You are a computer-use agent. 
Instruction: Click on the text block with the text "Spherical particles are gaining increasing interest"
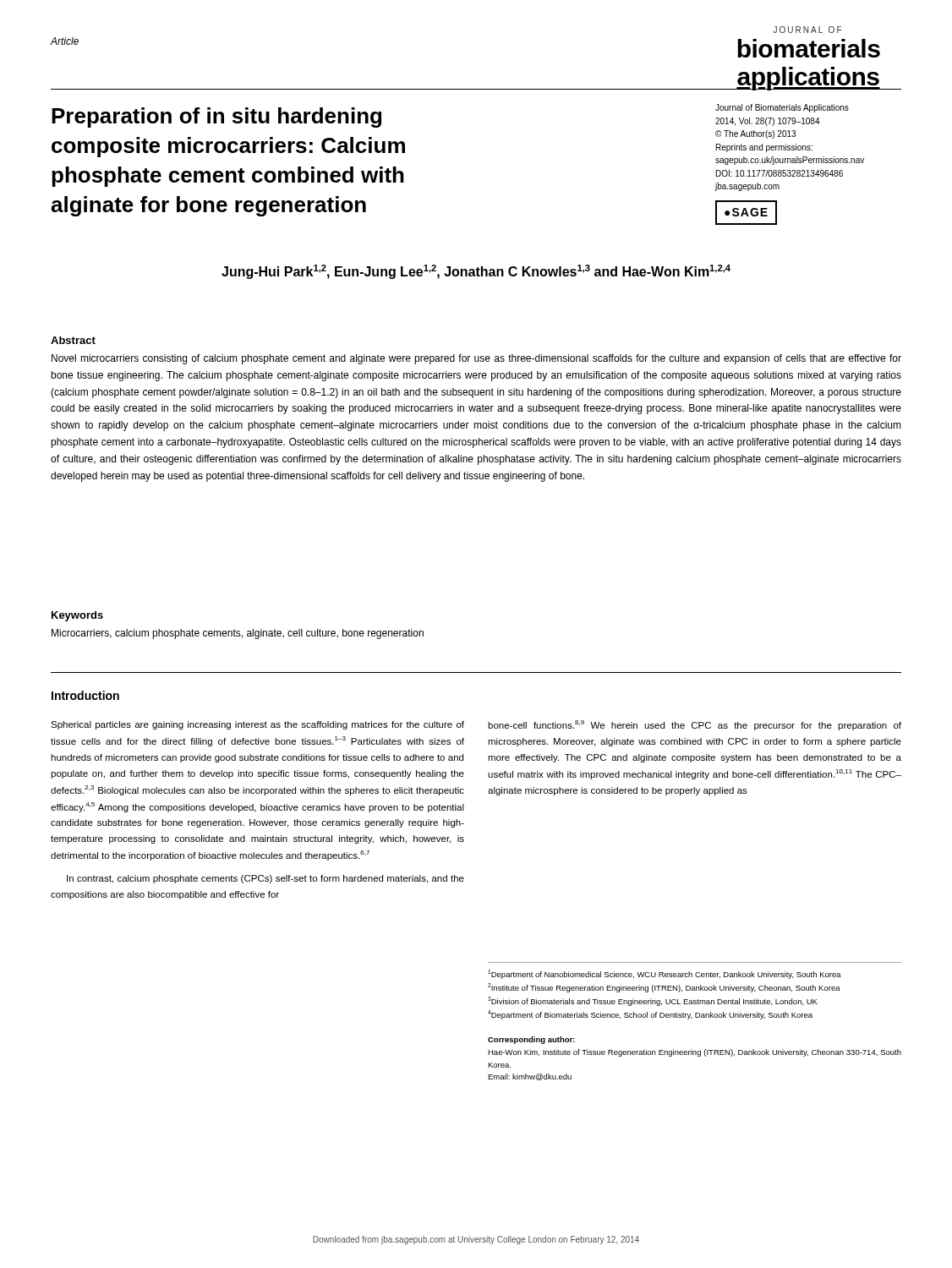pos(257,810)
